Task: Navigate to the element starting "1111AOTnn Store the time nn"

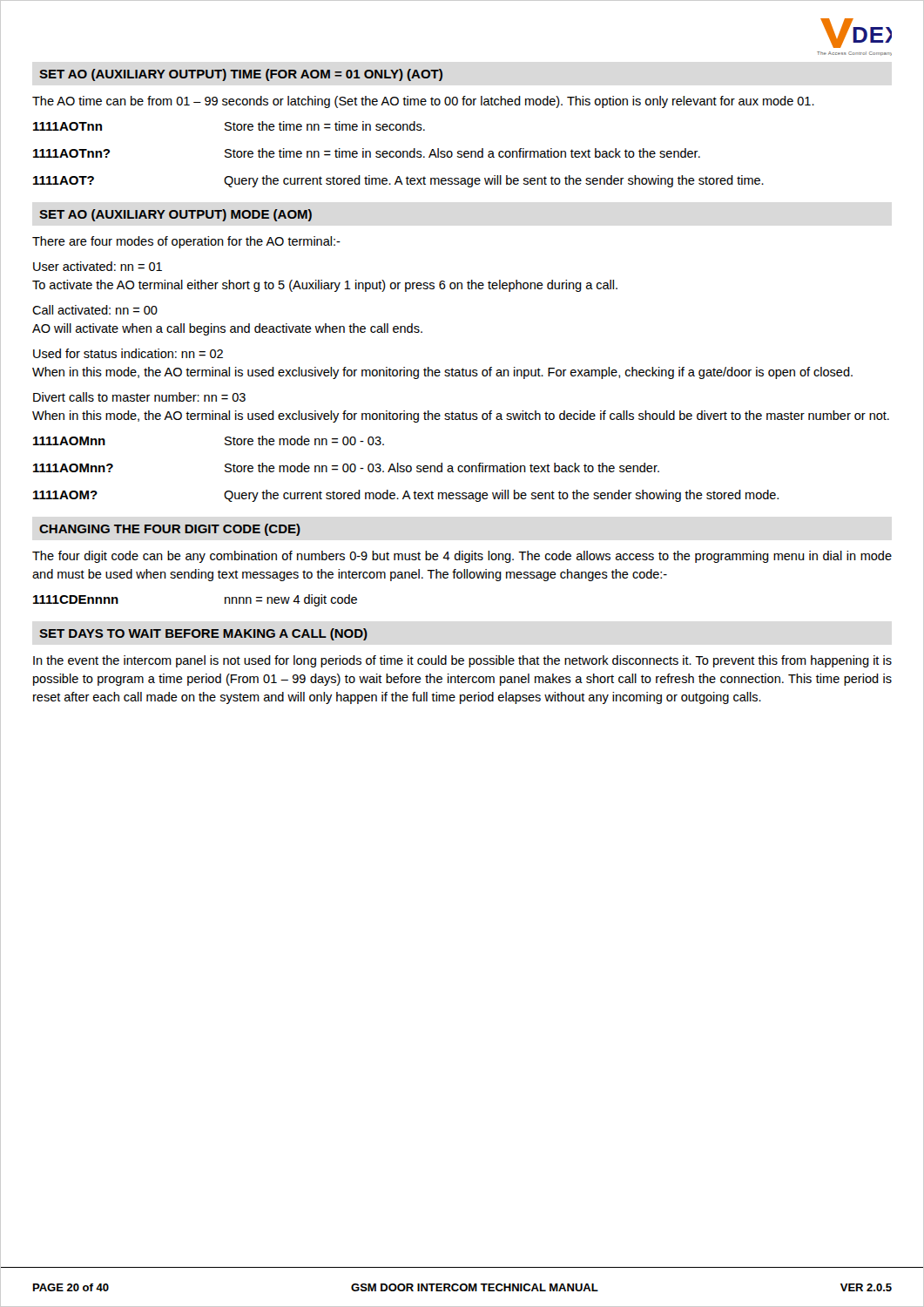Action: pyautogui.click(x=229, y=126)
